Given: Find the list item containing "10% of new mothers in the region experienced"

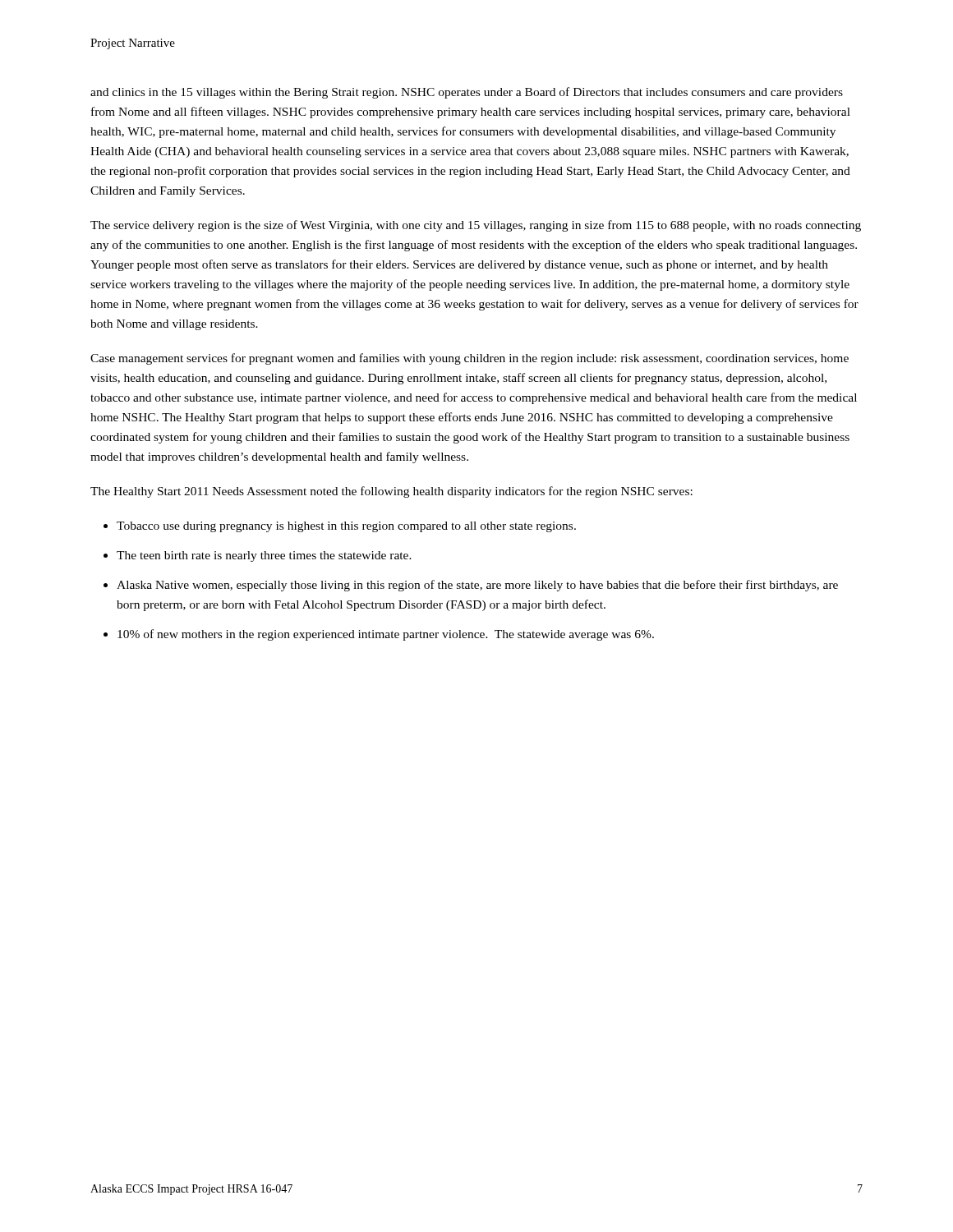Looking at the screenshot, I should pos(386,634).
